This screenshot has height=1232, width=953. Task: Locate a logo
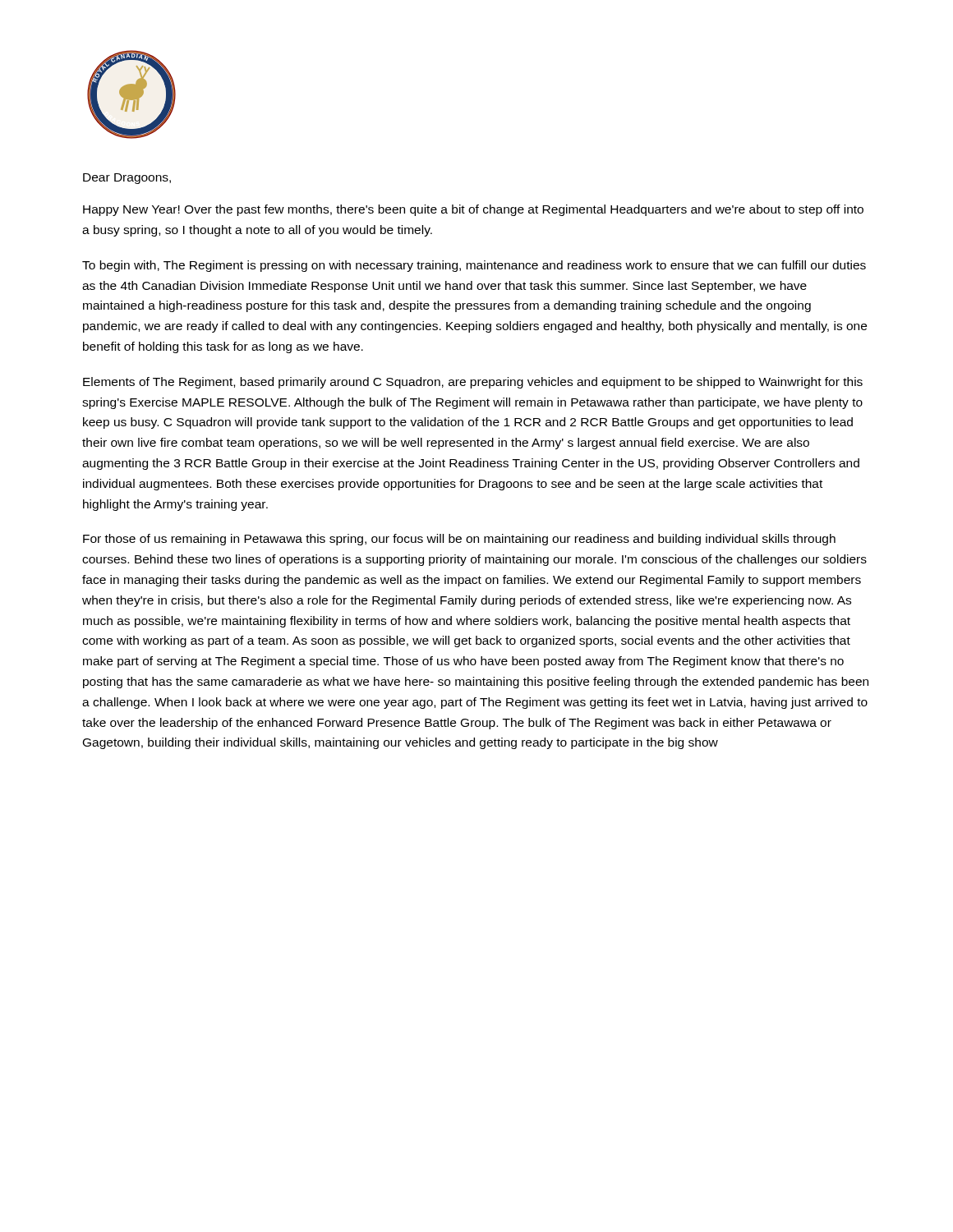pos(476,96)
